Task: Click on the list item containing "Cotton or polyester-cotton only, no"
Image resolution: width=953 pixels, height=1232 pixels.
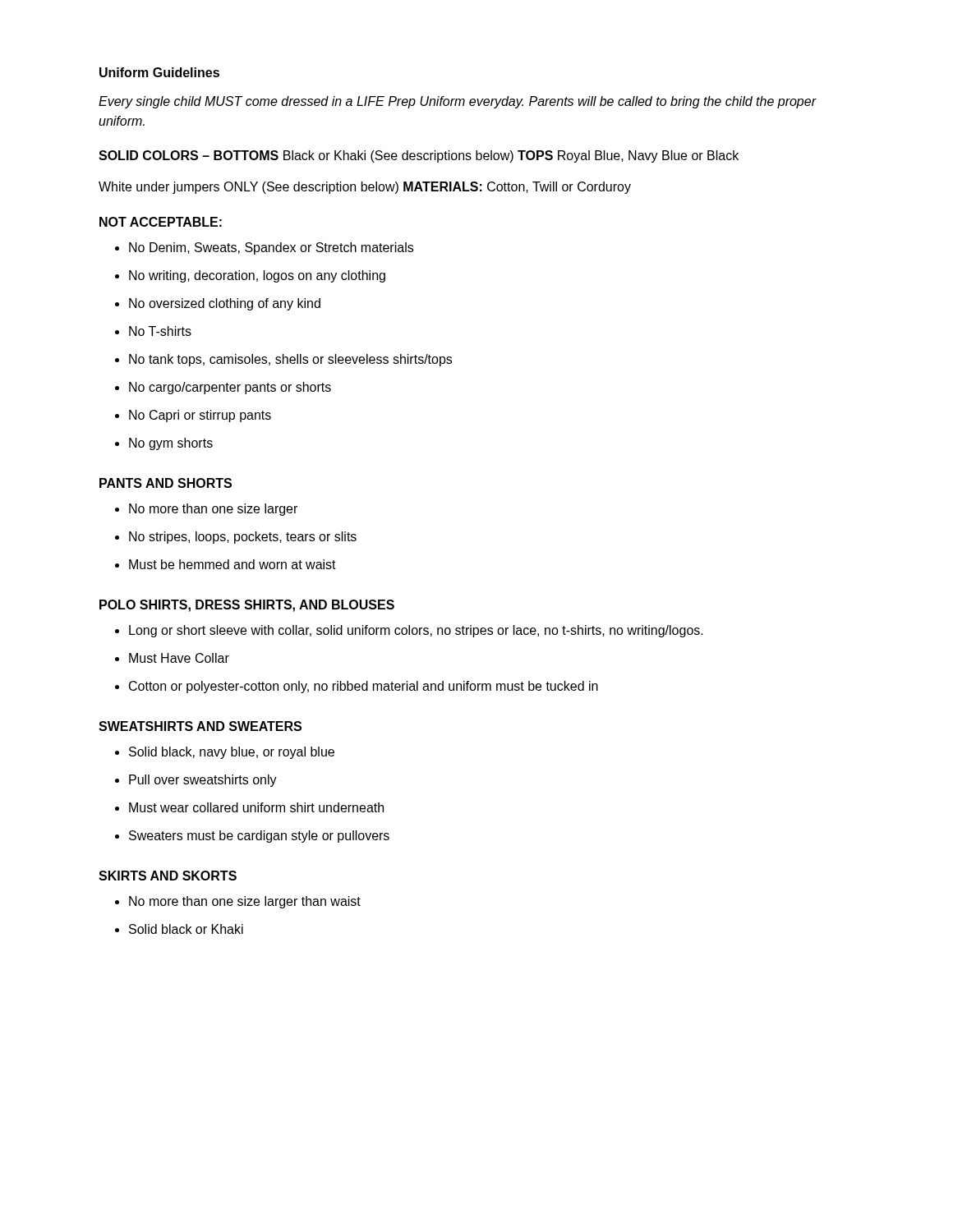Action: (x=476, y=687)
